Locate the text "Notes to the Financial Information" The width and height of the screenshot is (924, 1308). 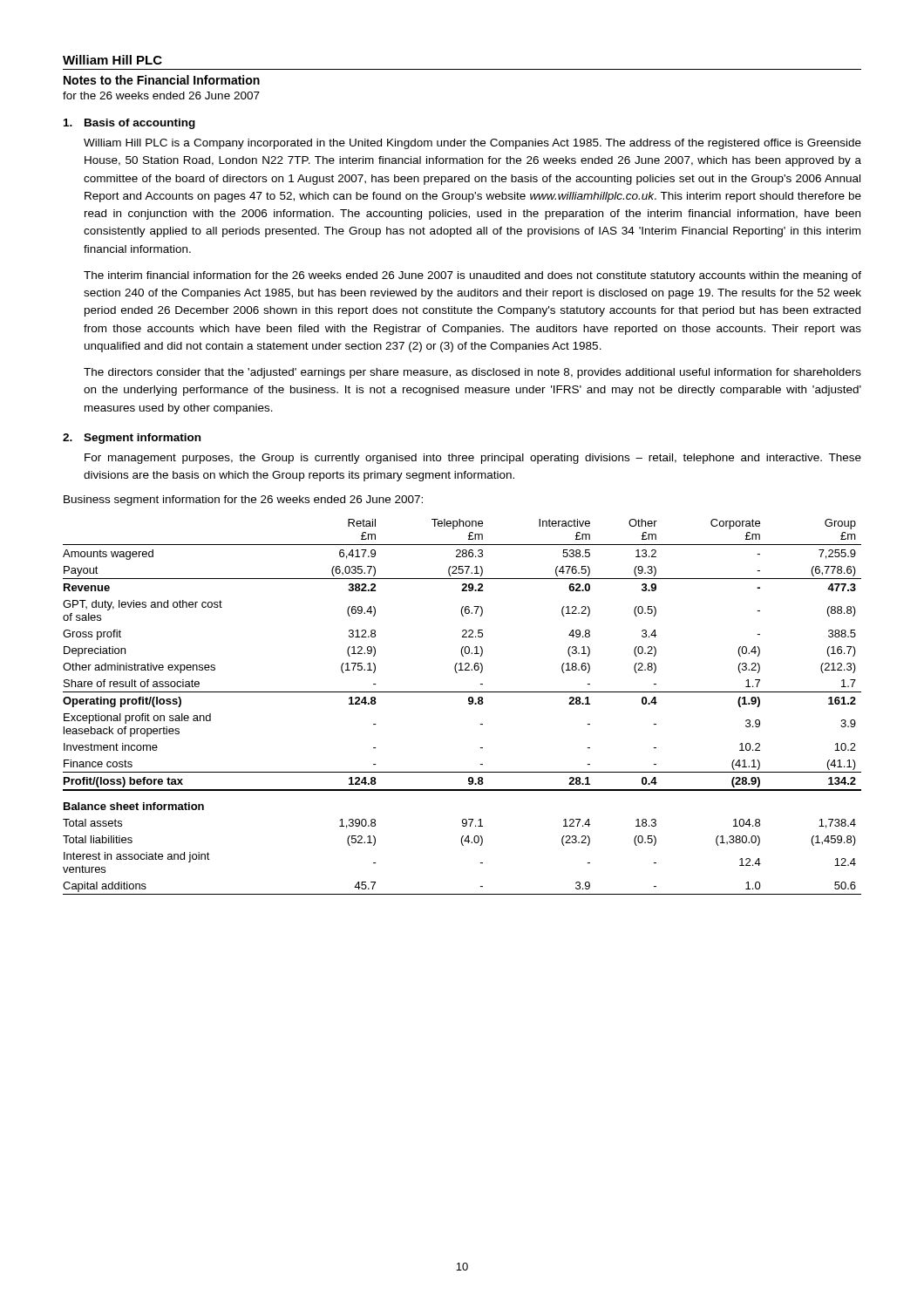click(x=161, y=80)
